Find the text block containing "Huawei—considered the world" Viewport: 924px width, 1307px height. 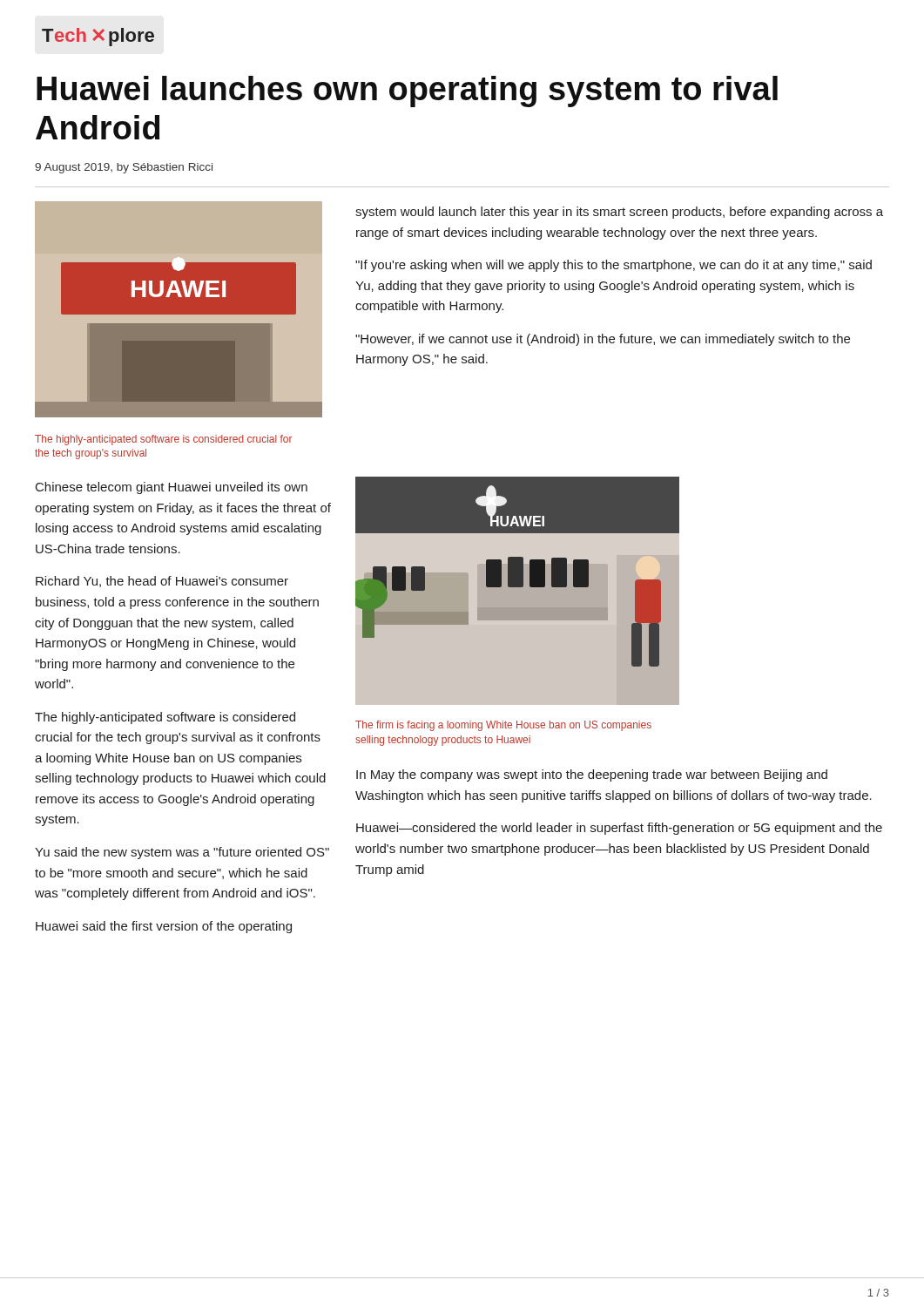(619, 848)
